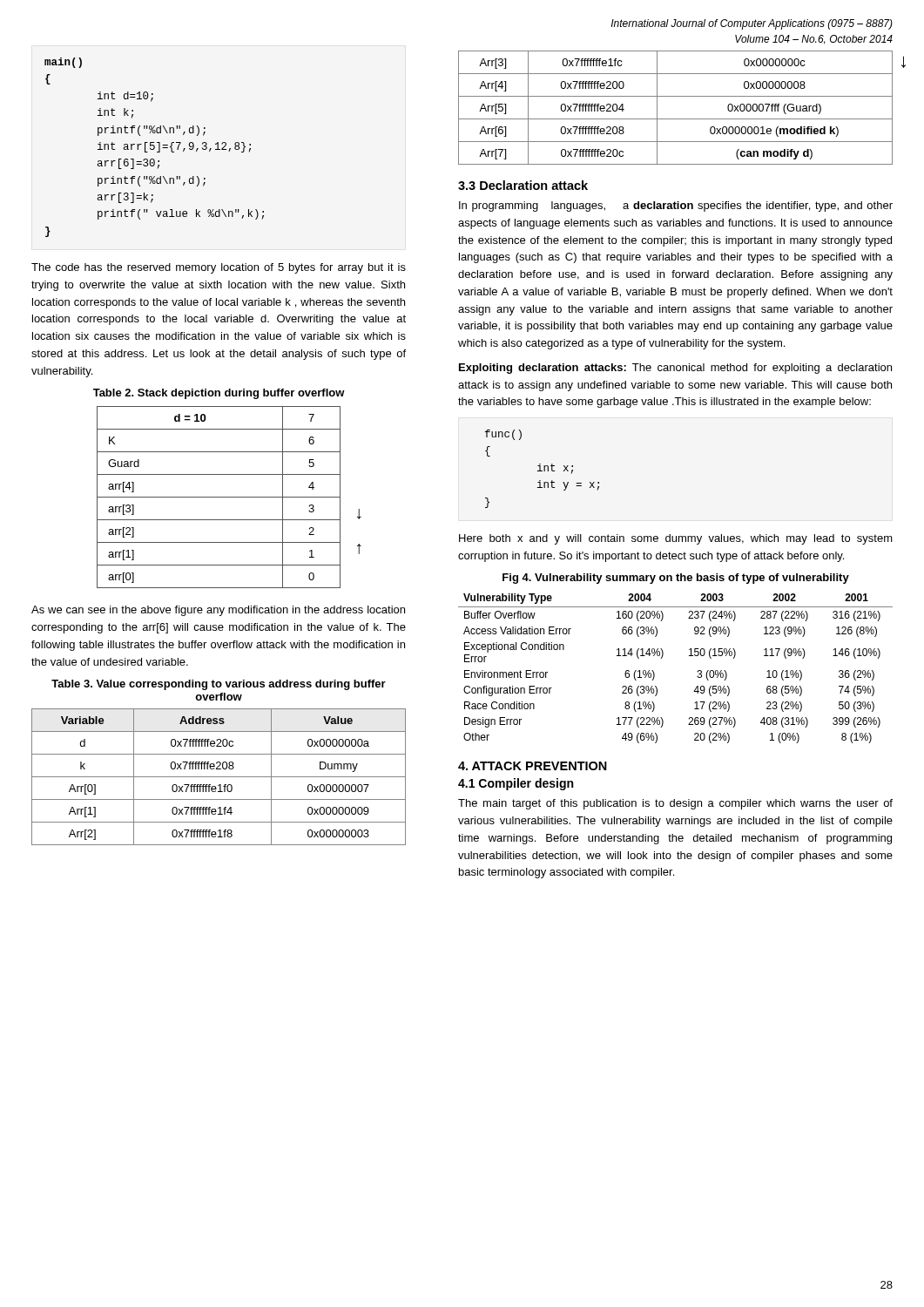
Task: Click where it says "3.3 Declaration attack"
Action: pos(523,186)
